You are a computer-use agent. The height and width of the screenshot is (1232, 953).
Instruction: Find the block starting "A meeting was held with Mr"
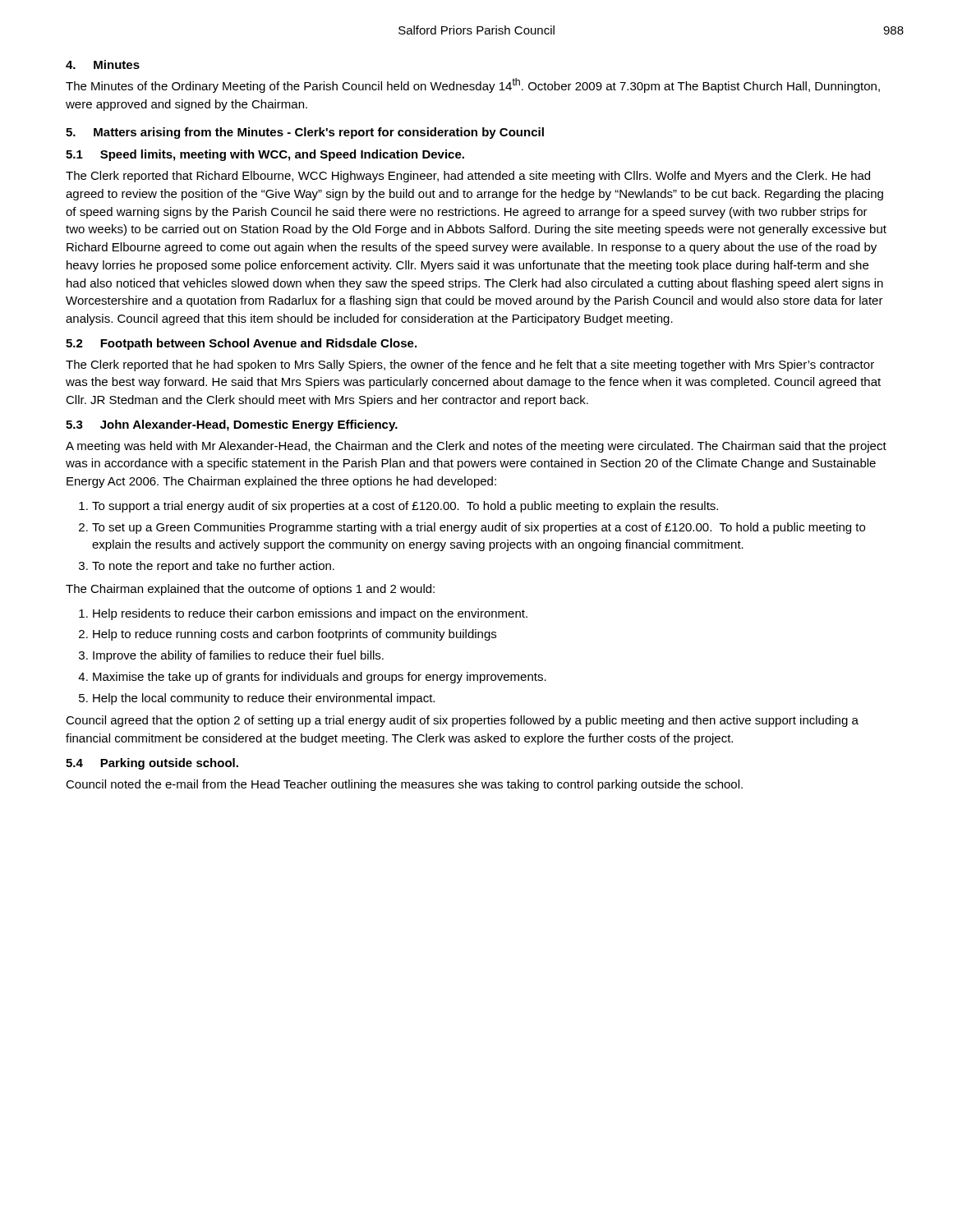tap(476, 463)
